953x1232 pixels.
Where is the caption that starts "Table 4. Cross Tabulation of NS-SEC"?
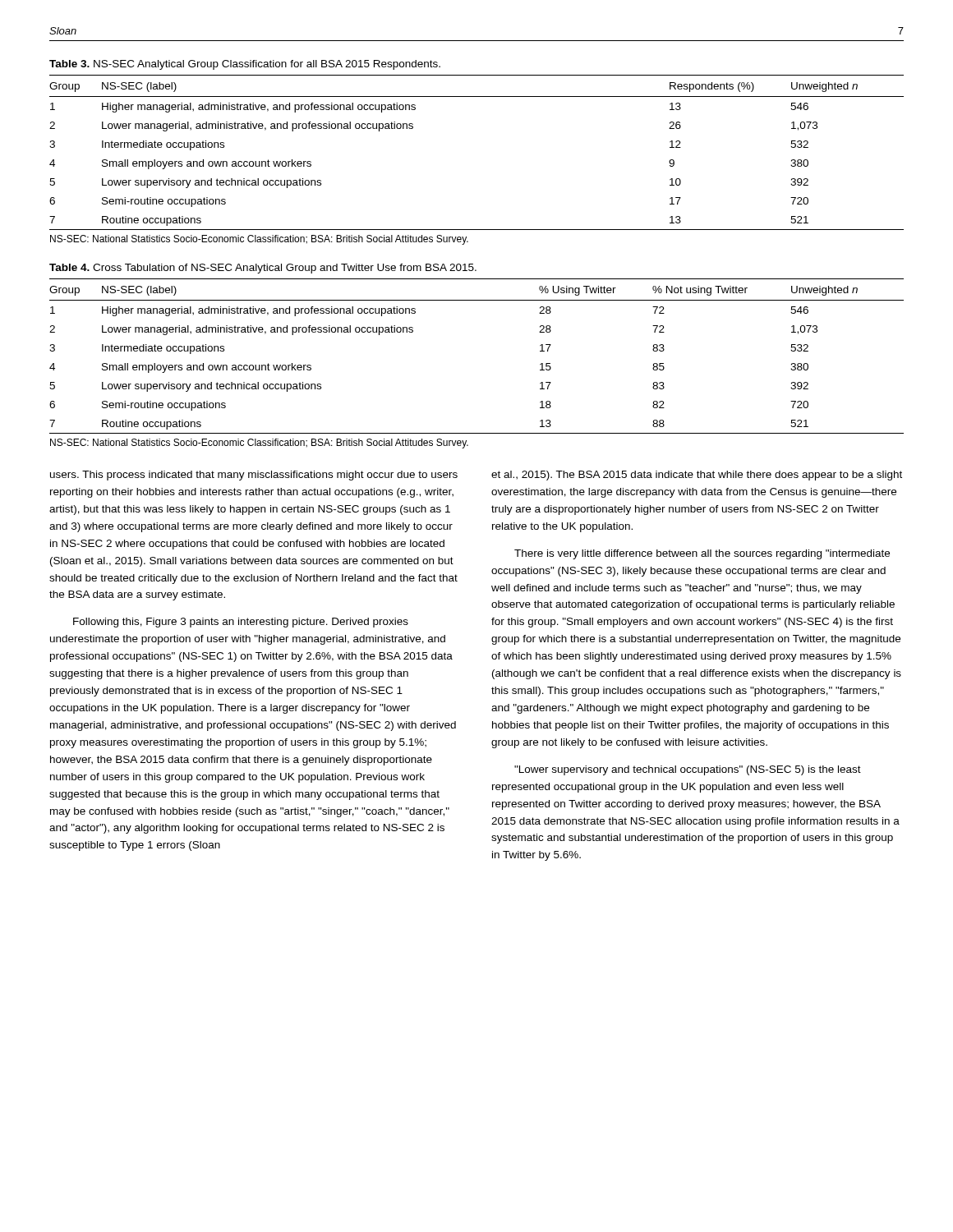click(263, 267)
